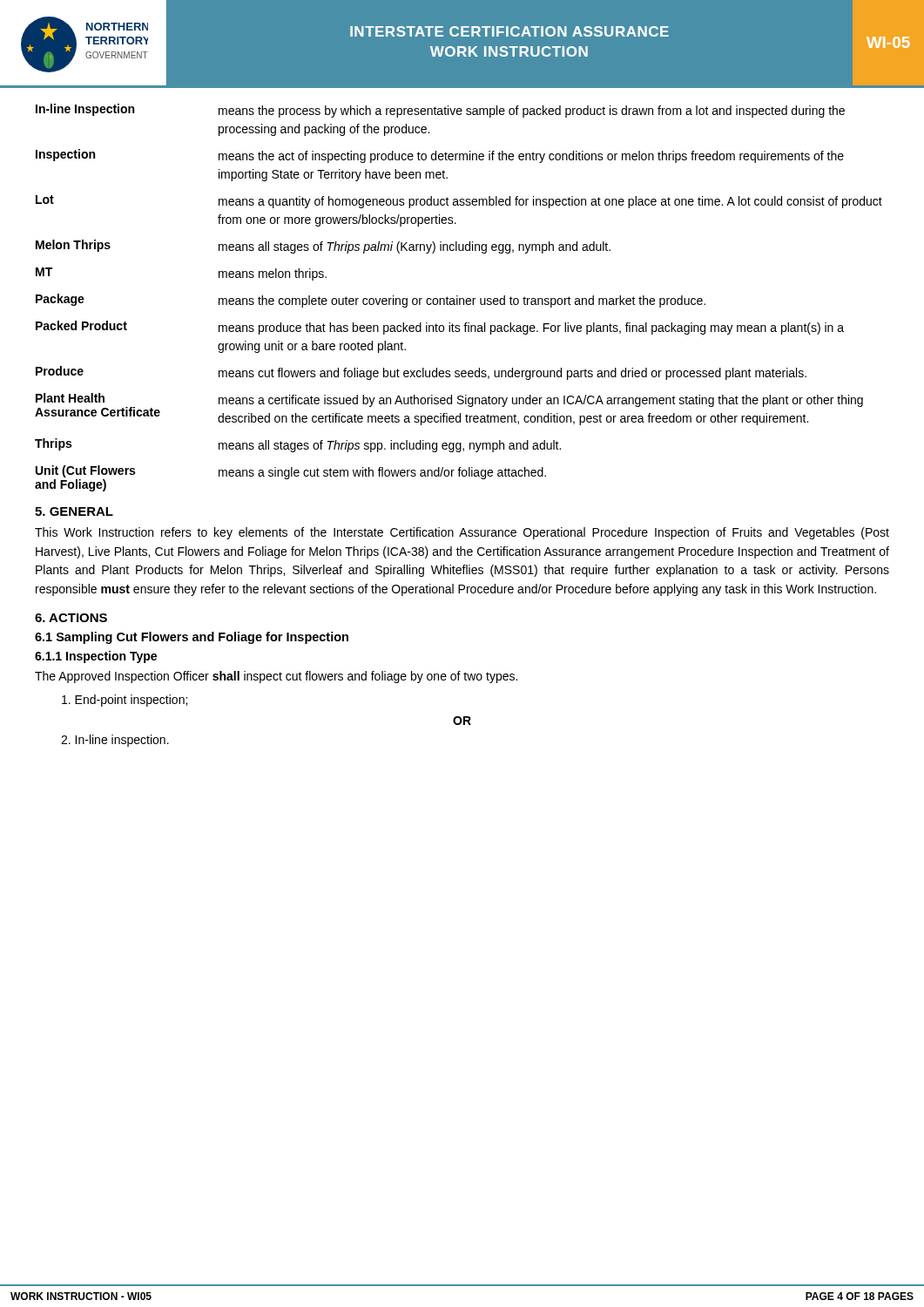Navigate to the passage starting "Plant HealthAssurance Certificate means a certificate issued"
Screen dimensions: 1307x924
[x=462, y=409]
